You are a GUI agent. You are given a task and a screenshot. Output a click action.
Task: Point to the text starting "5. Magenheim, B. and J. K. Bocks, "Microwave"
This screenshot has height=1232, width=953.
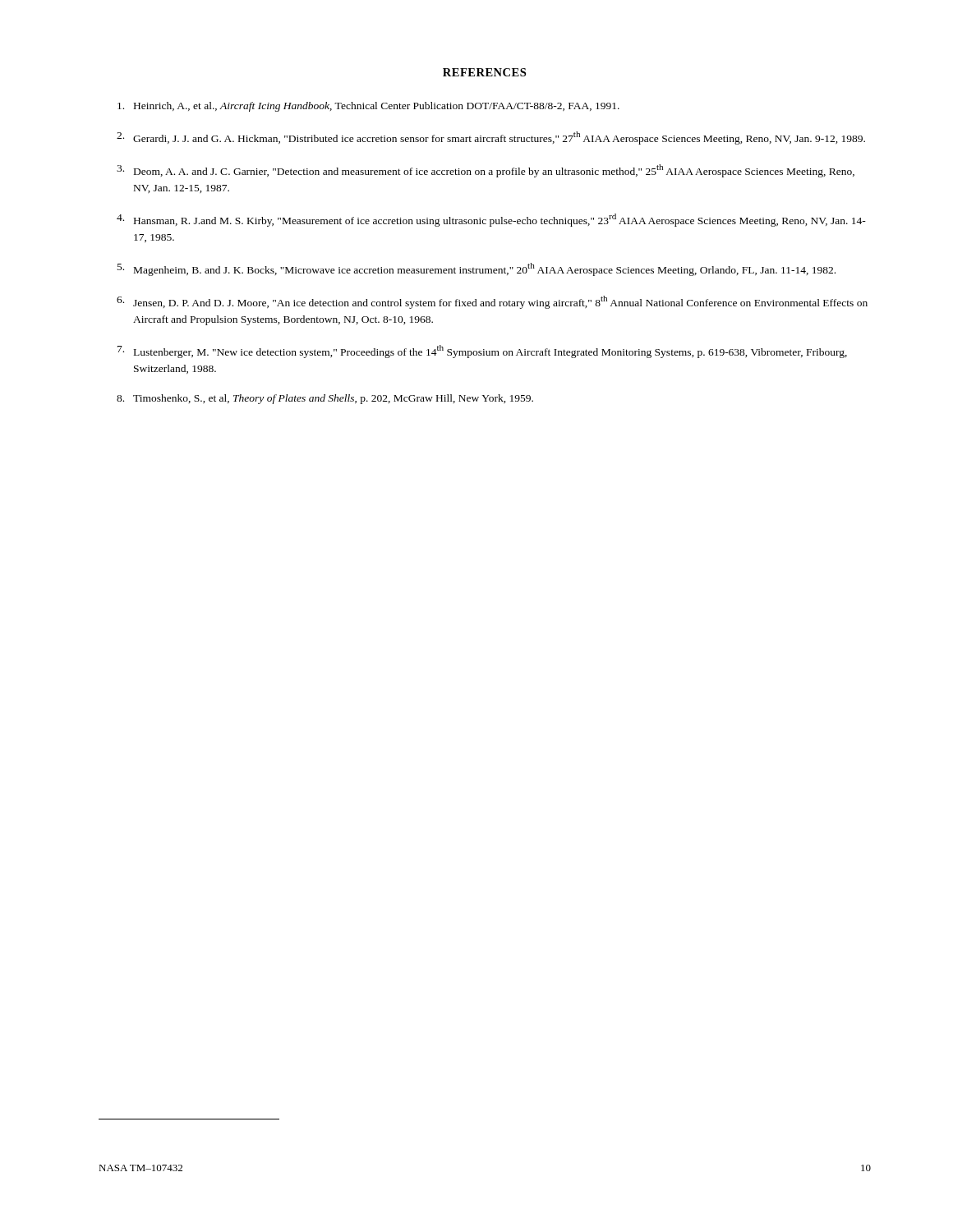point(485,268)
